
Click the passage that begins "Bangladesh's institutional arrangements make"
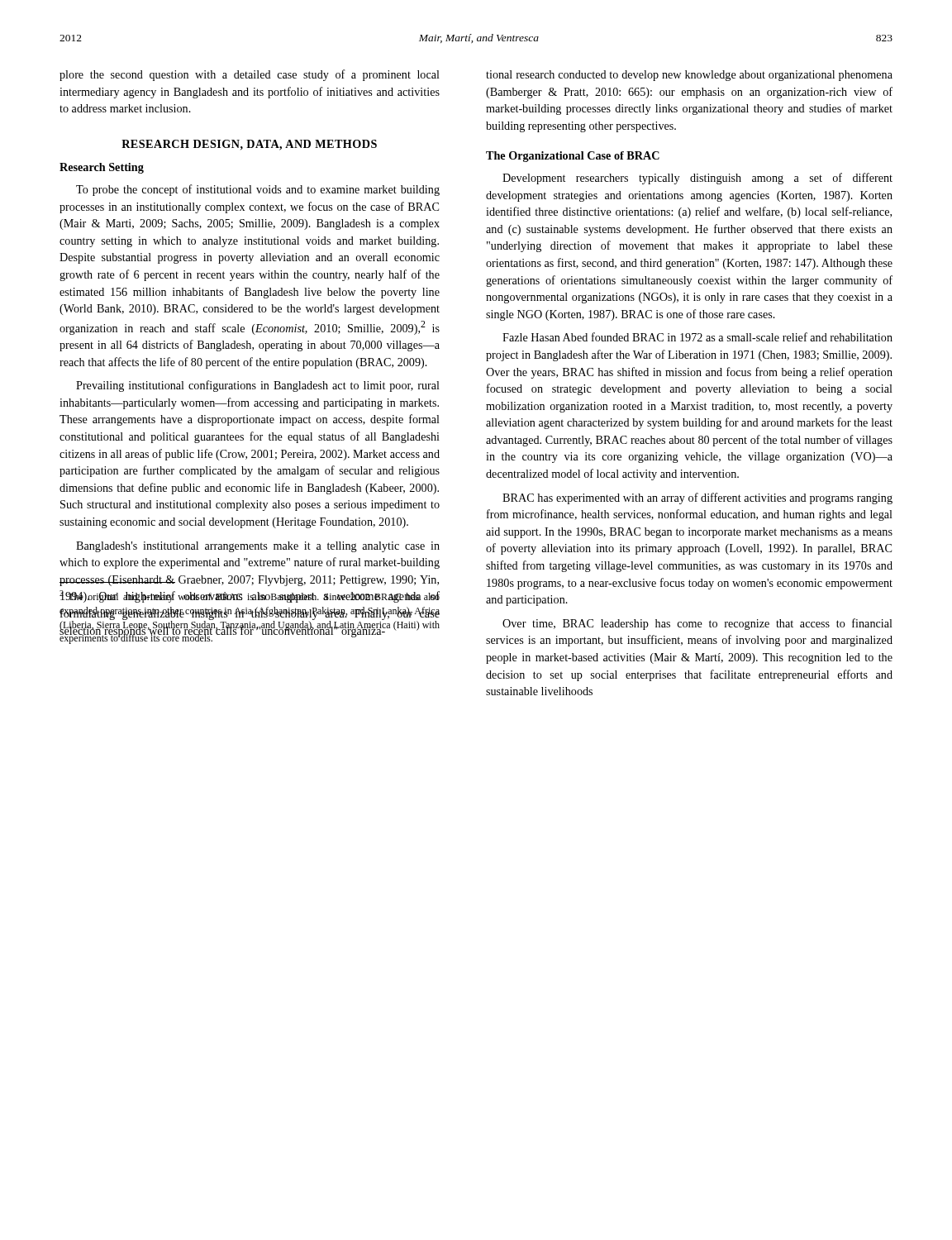point(250,588)
